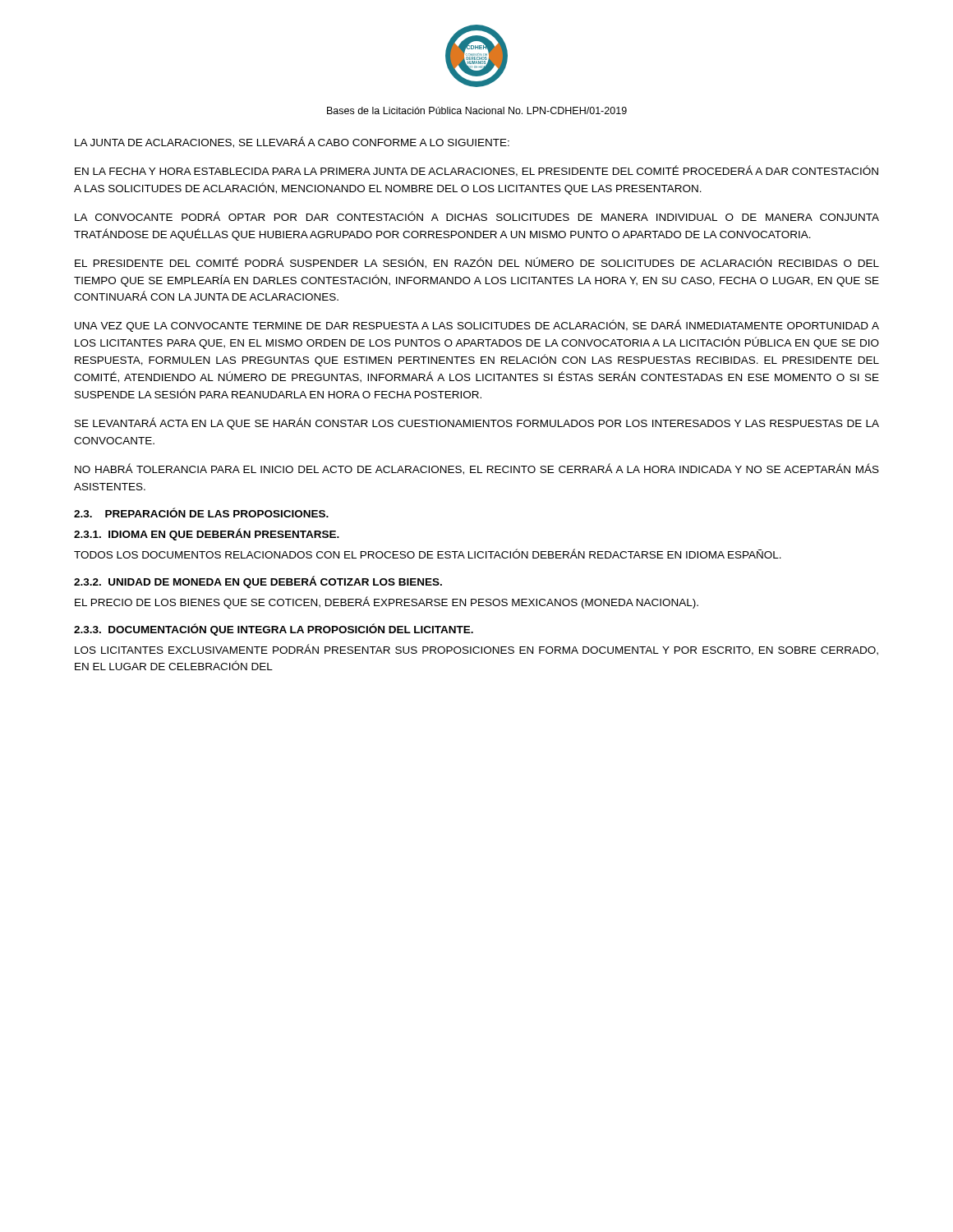This screenshot has width=953, height=1232.
Task: Select the passage starting "EL PRESIDENTE DEL"
Action: click(476, 280)
